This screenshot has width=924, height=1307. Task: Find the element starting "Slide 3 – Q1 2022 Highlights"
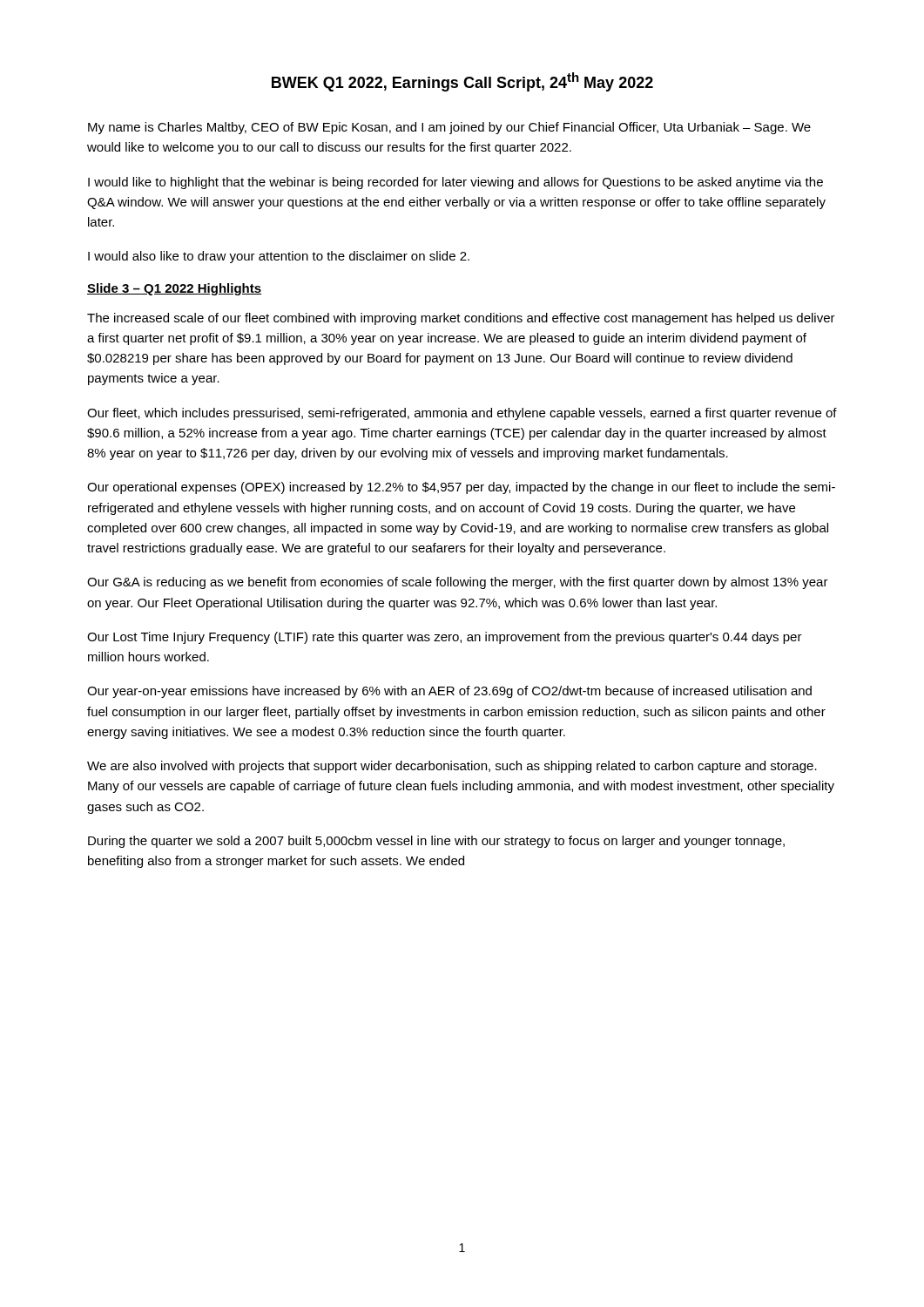[174, 288]
